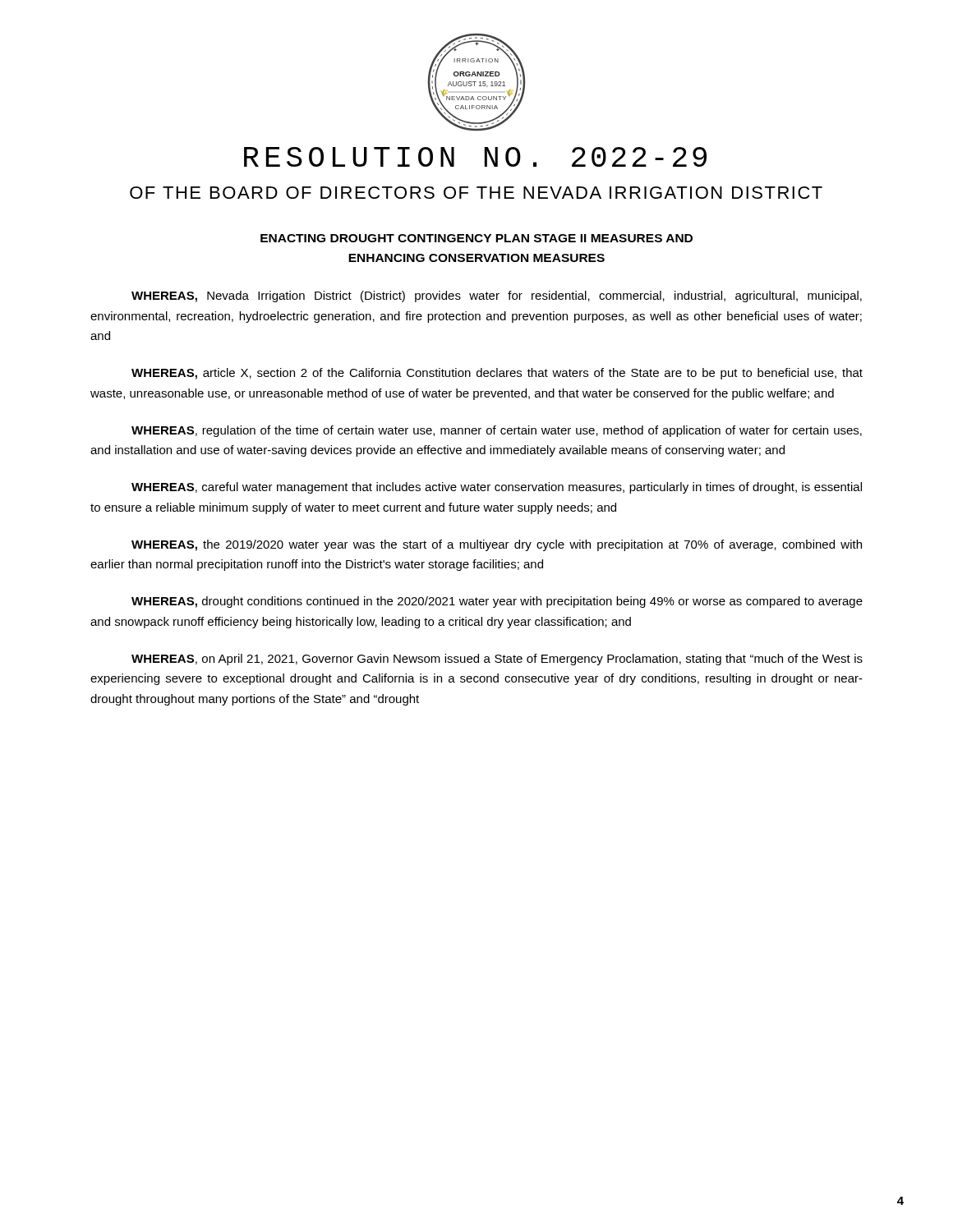Screen dimensions: 1232x953
Task: Select the text block with the text "WHEREAS, careful water management that includes"
Action: coord(476,497)
